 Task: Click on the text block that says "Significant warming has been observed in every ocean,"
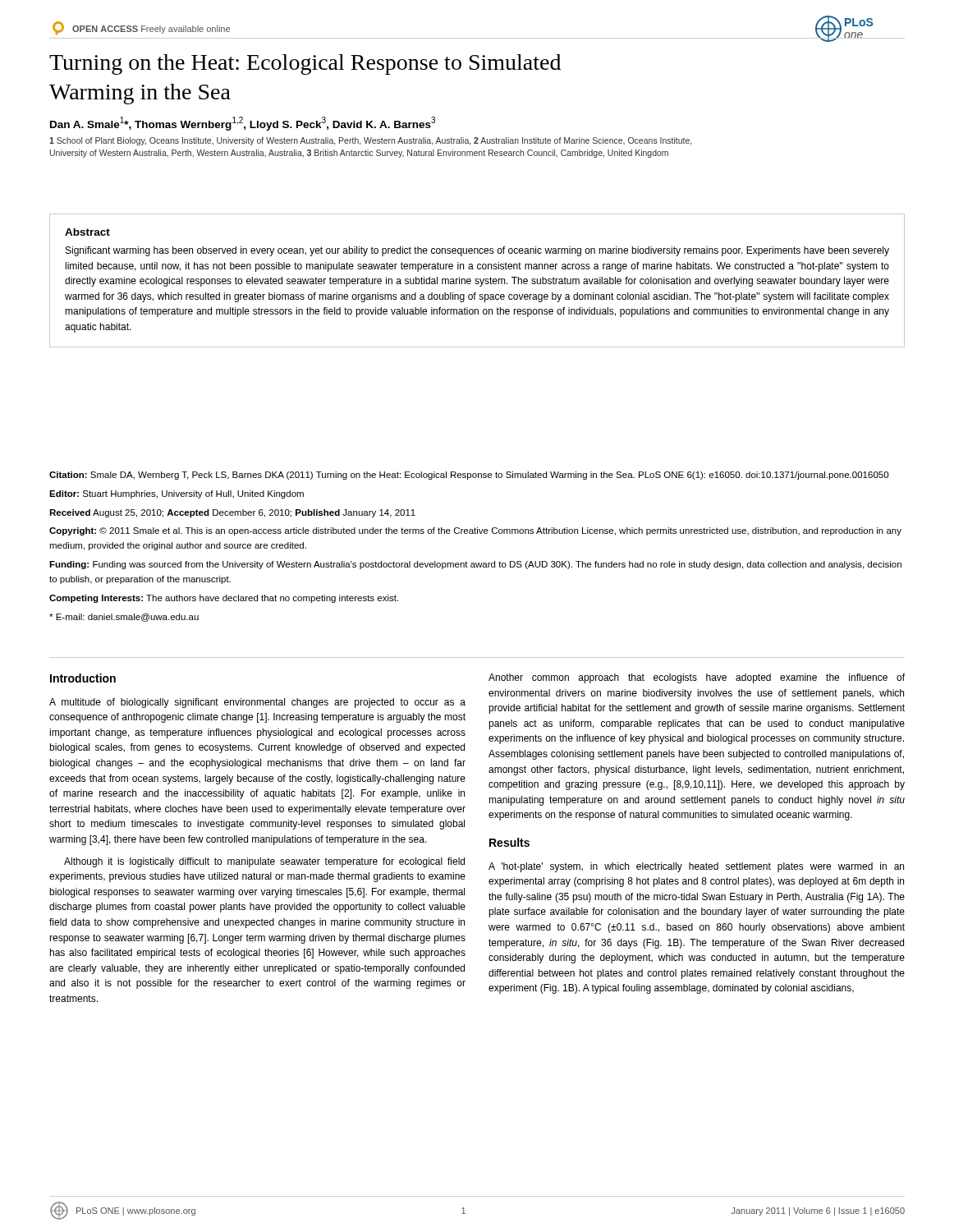pos(477,289)
